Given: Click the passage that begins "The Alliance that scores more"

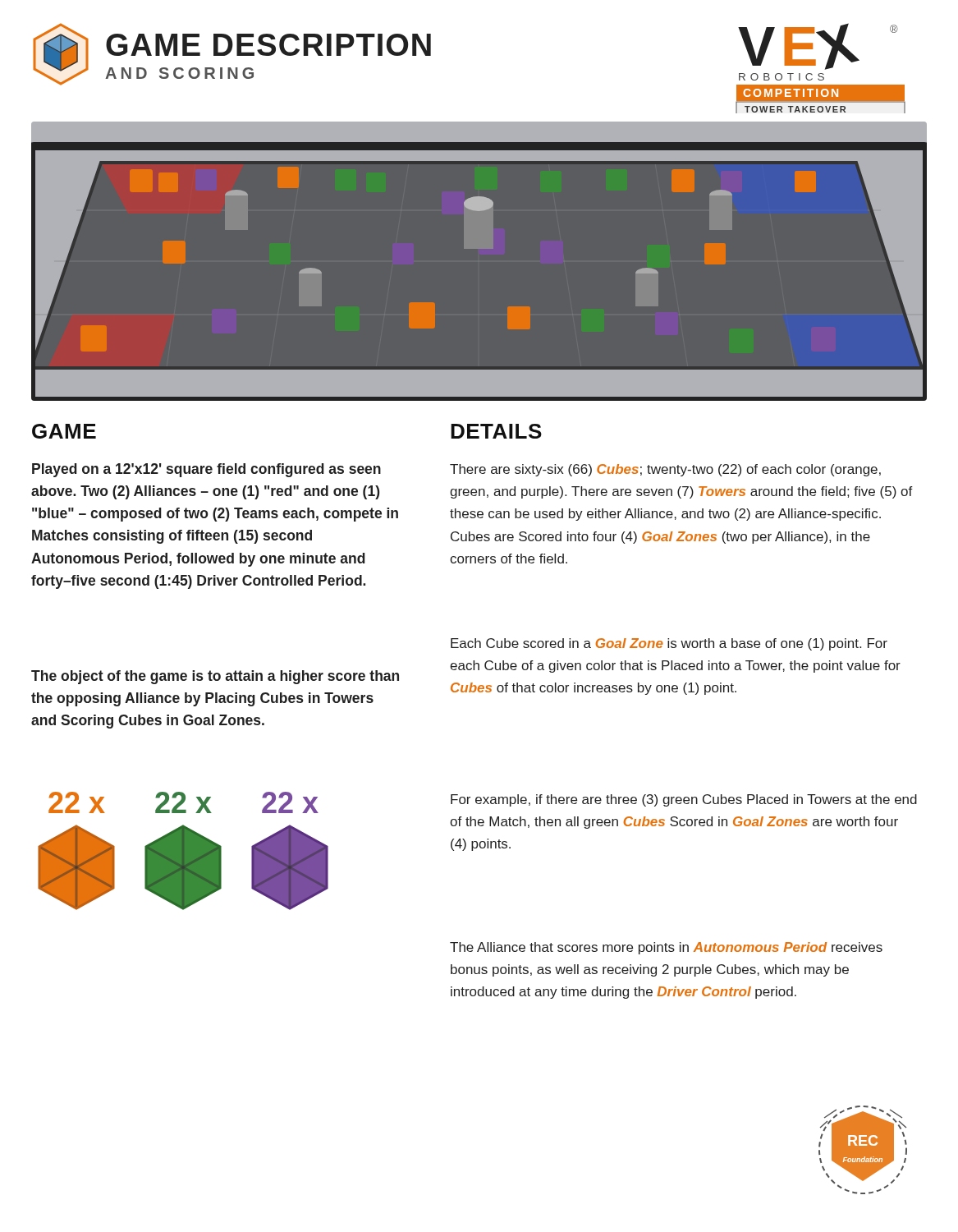Looking at the screenshot, I should (x=666, y=970).
